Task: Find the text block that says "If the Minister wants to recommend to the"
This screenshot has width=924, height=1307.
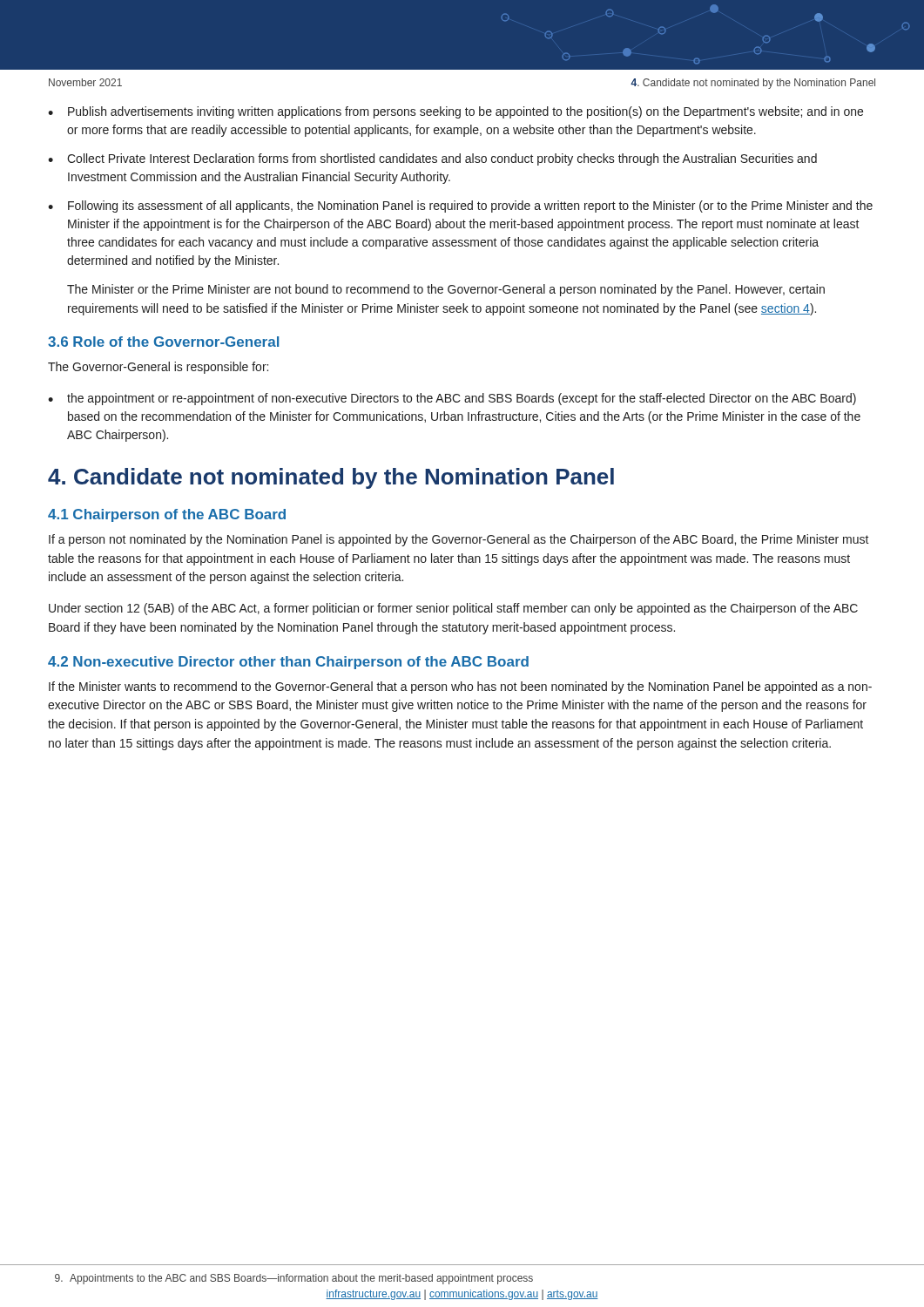Action: (x=460, y=715)
